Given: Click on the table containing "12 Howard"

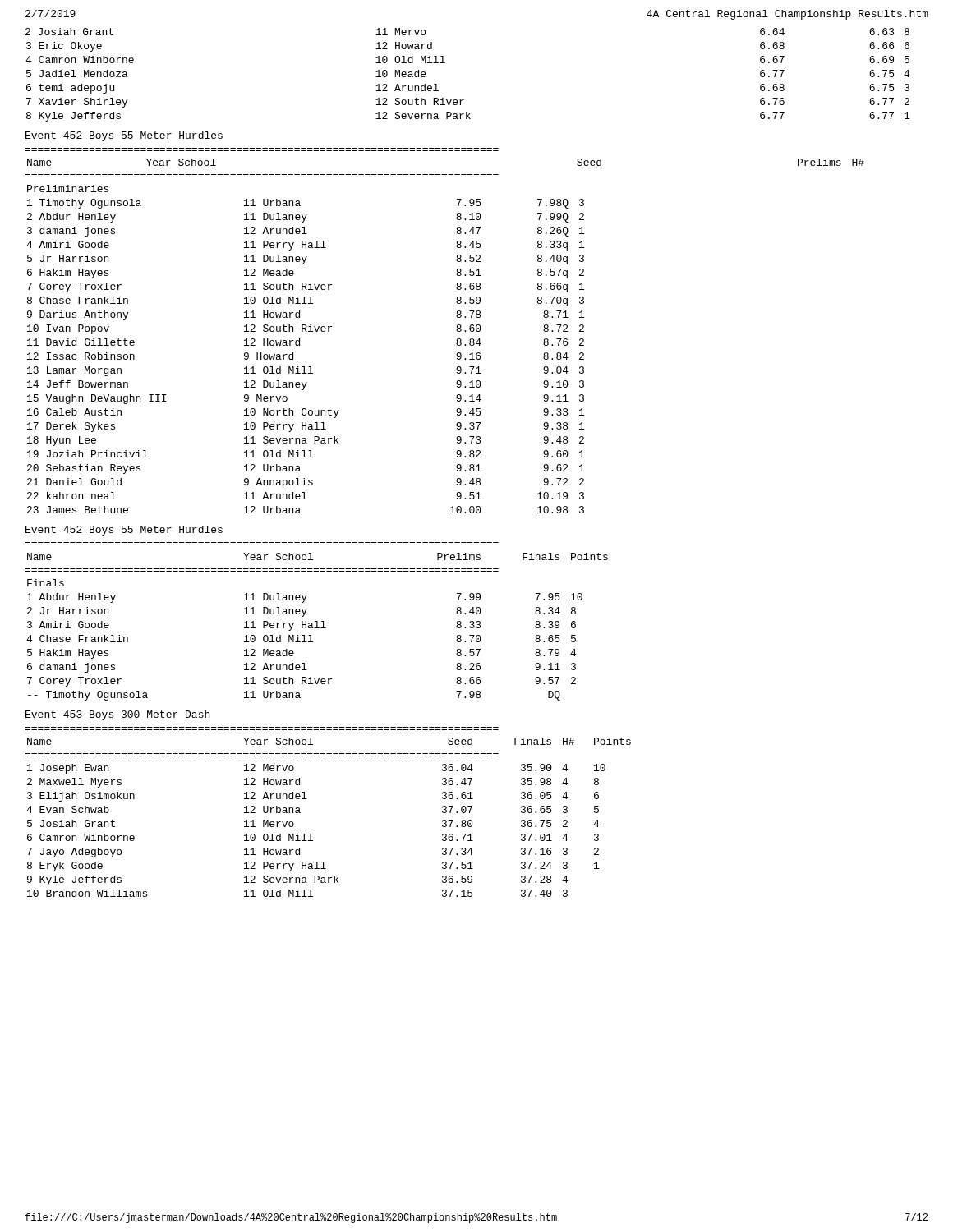Looking at the screenshot, I should point(476,74).
